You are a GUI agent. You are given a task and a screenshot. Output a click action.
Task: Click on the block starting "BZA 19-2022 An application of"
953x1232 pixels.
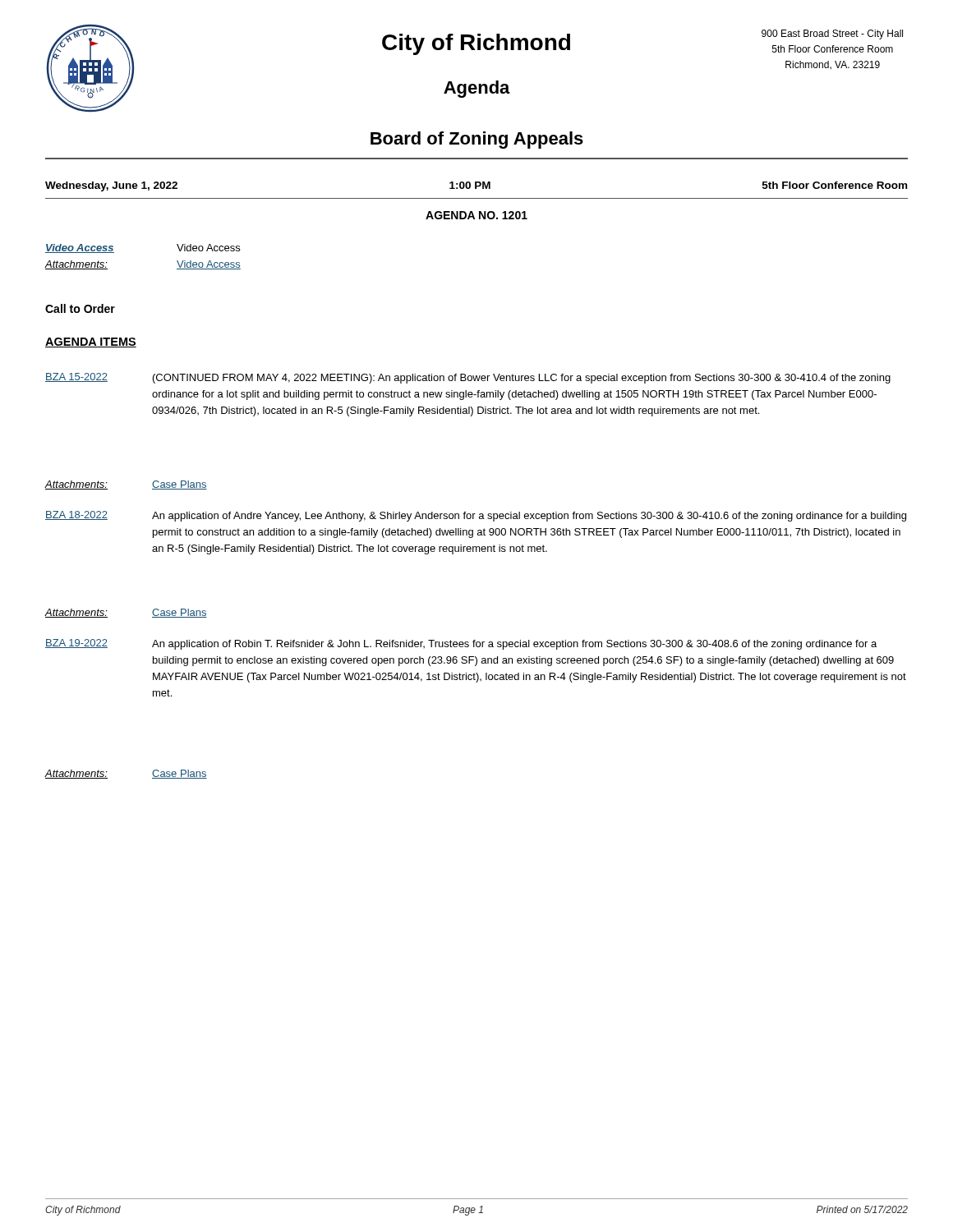pyautogui.click(x=476, y=669)
